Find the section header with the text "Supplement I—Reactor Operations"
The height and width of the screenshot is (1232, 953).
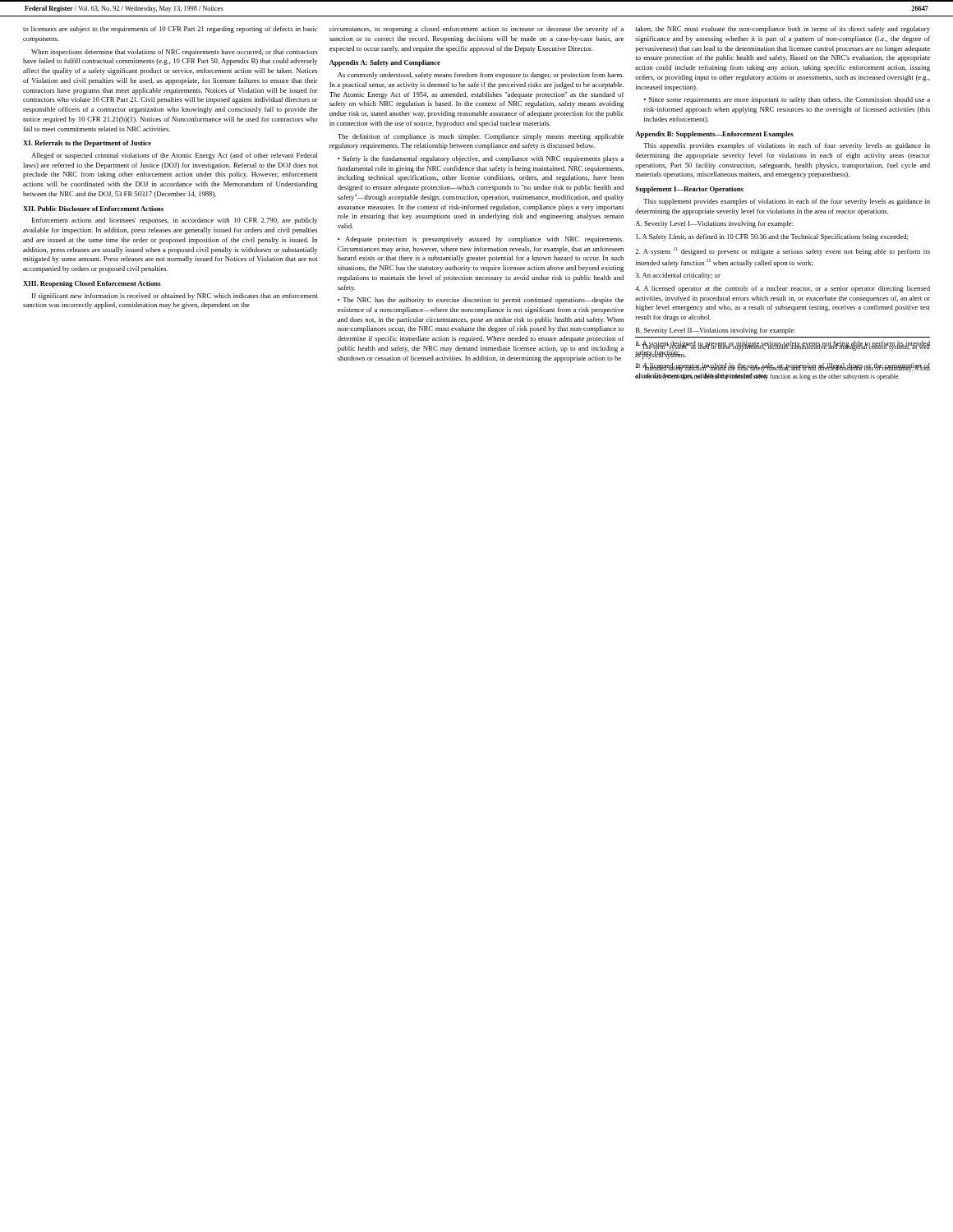tap(689, 189)
